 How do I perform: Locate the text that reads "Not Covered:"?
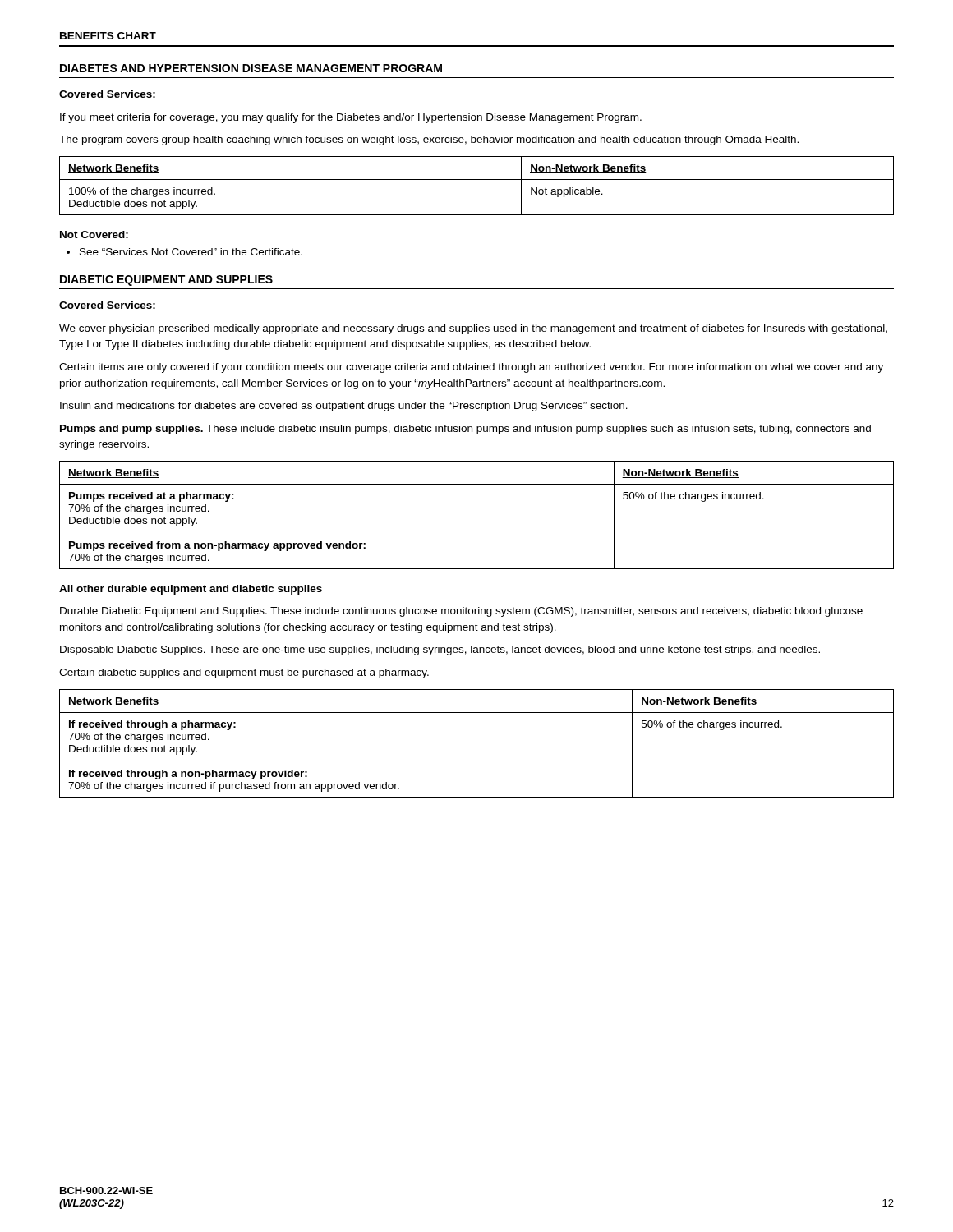94,234
